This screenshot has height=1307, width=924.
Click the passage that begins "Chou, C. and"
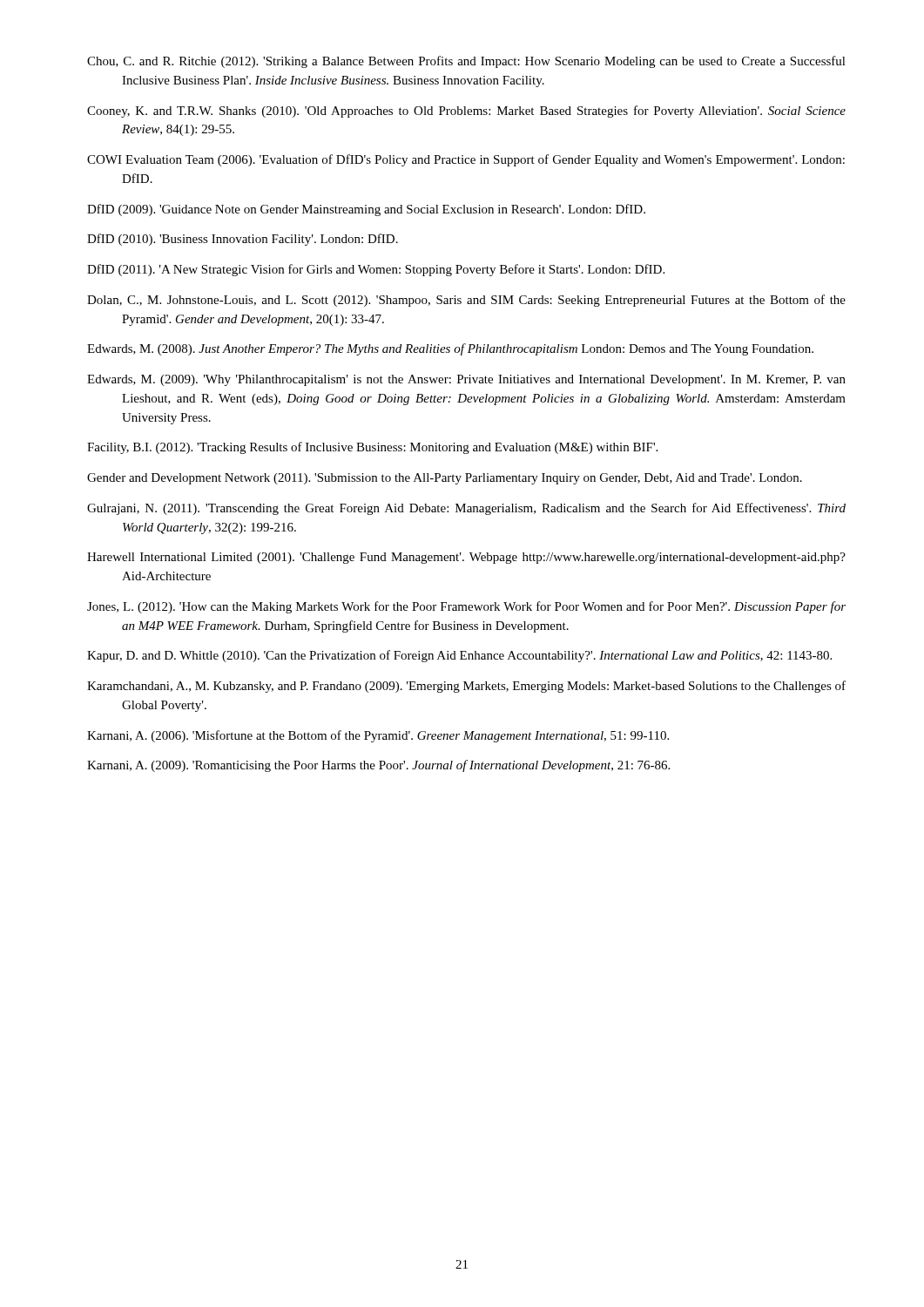(x=466, y=70)
